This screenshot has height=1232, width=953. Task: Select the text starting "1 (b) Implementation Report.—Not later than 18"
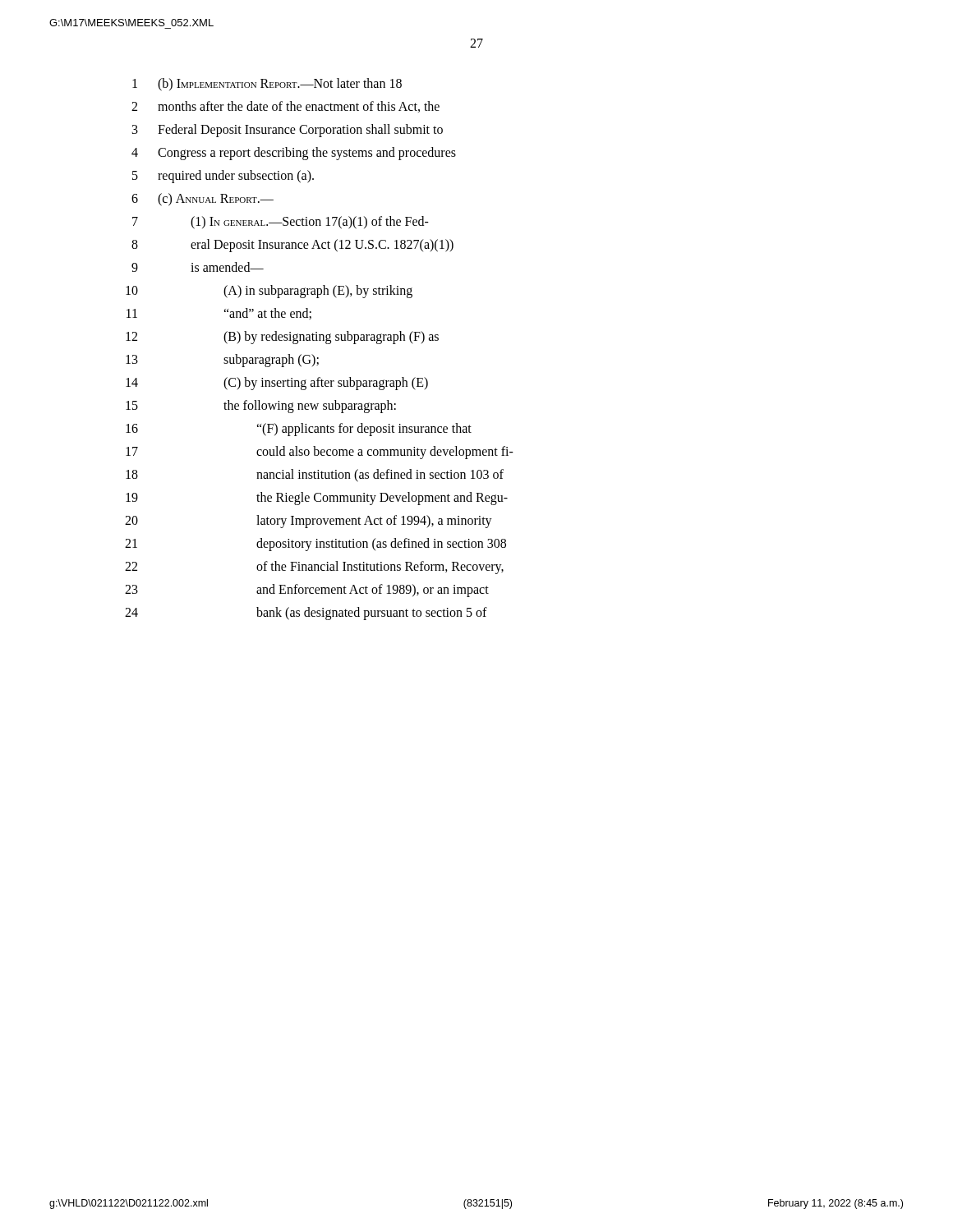267,85
